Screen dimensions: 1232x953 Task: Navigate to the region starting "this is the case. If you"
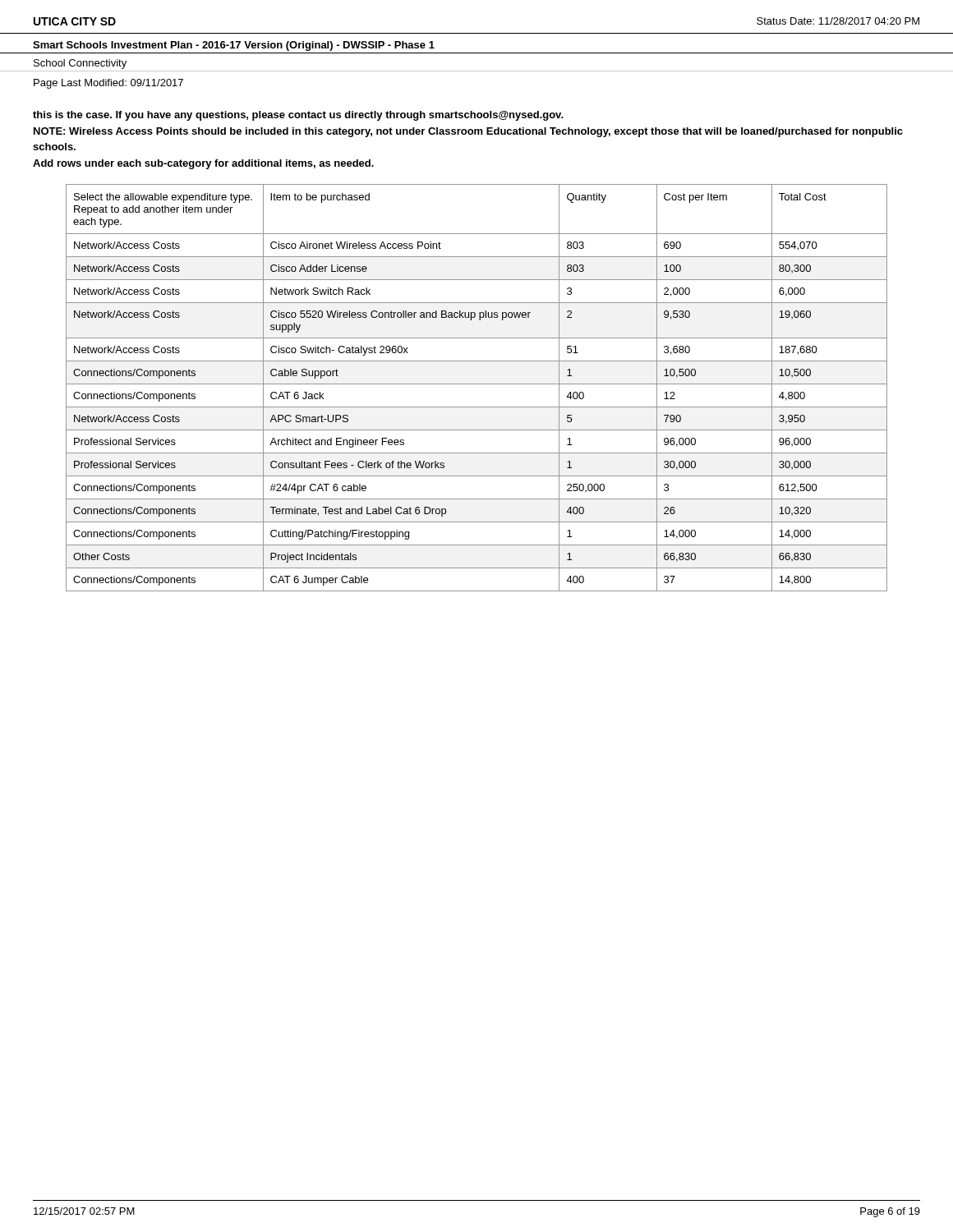[468, 139]
